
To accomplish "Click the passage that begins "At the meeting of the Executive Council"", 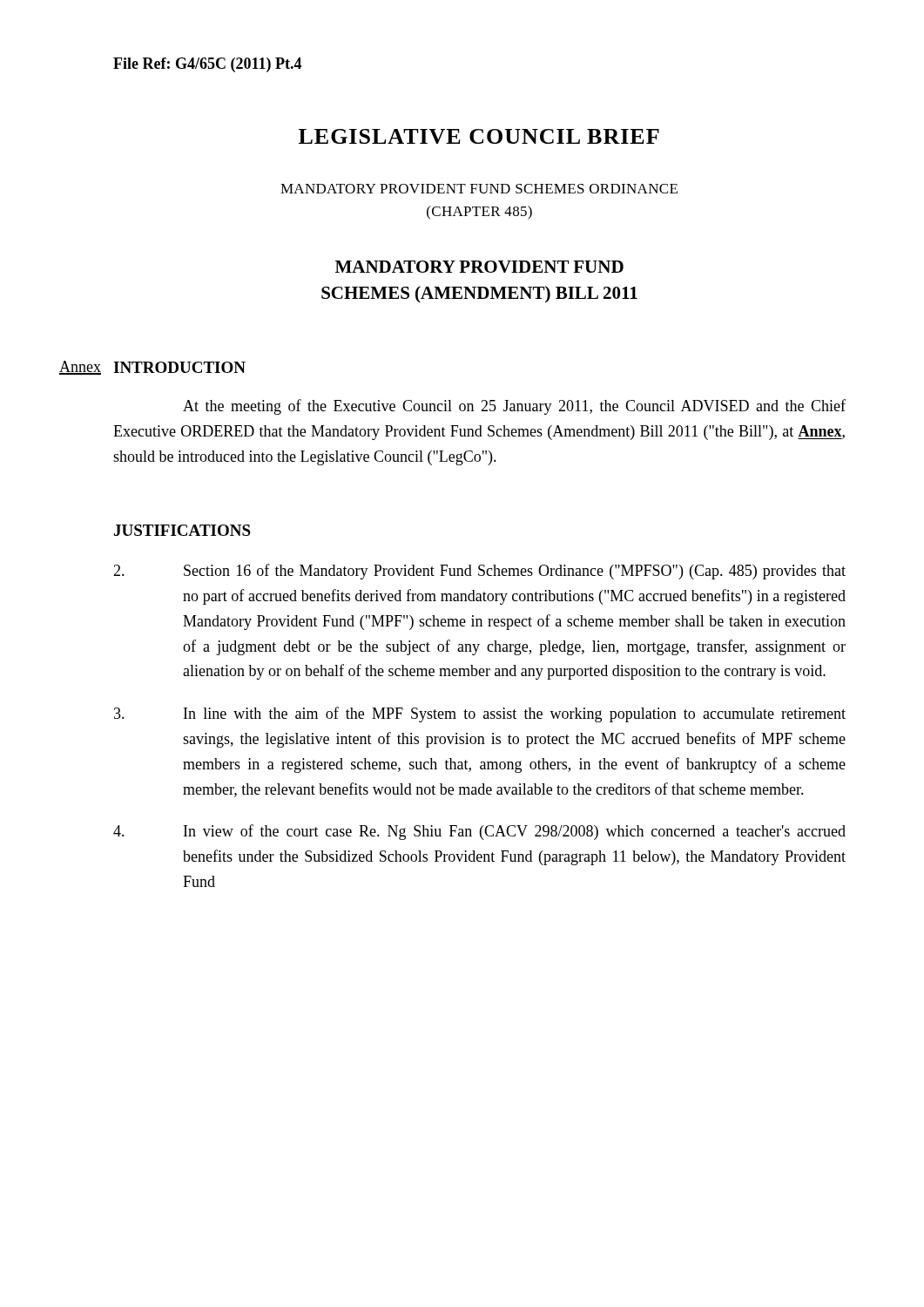I will [479, 431].
